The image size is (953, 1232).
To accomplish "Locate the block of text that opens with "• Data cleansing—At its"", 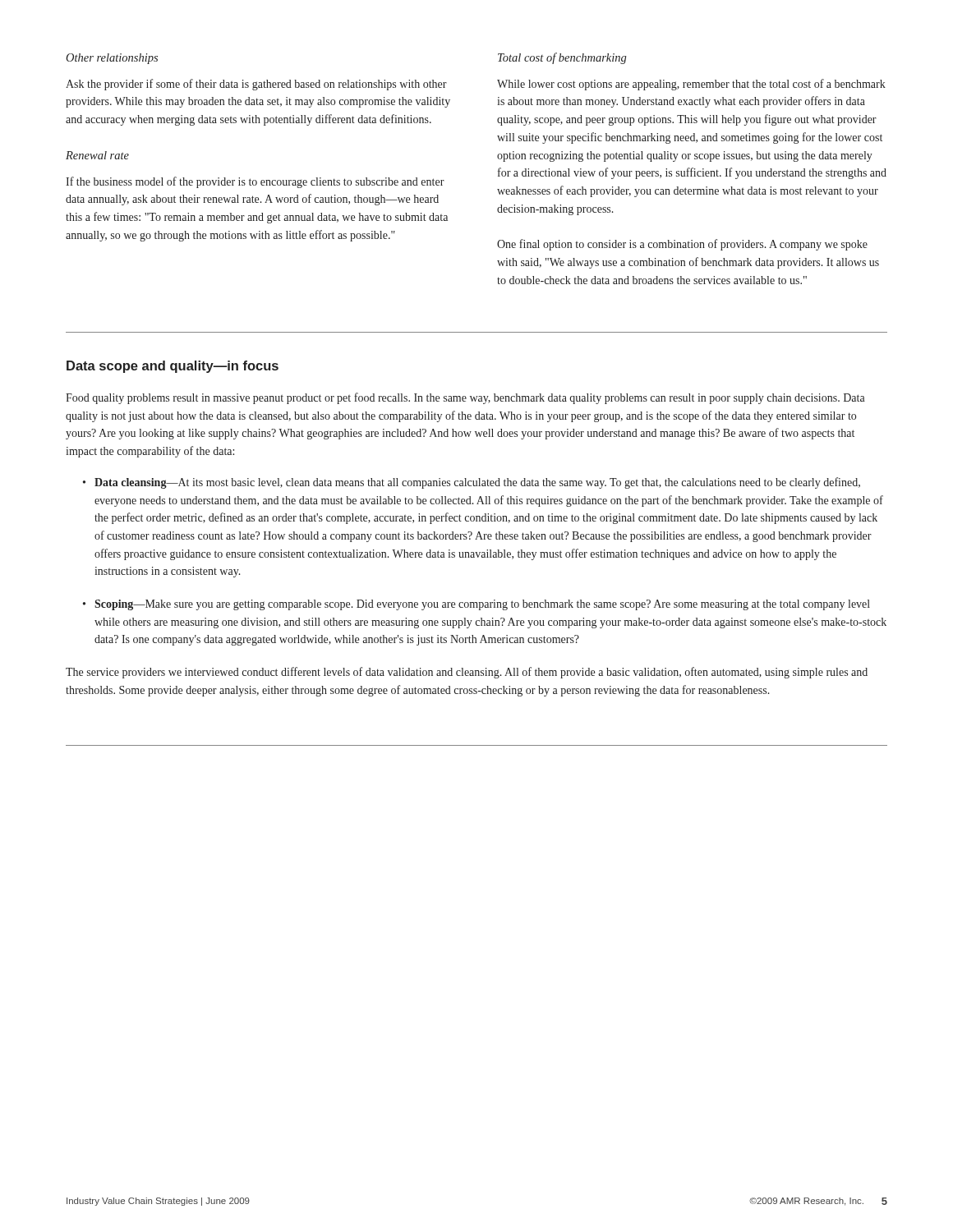I will [485, 527].
